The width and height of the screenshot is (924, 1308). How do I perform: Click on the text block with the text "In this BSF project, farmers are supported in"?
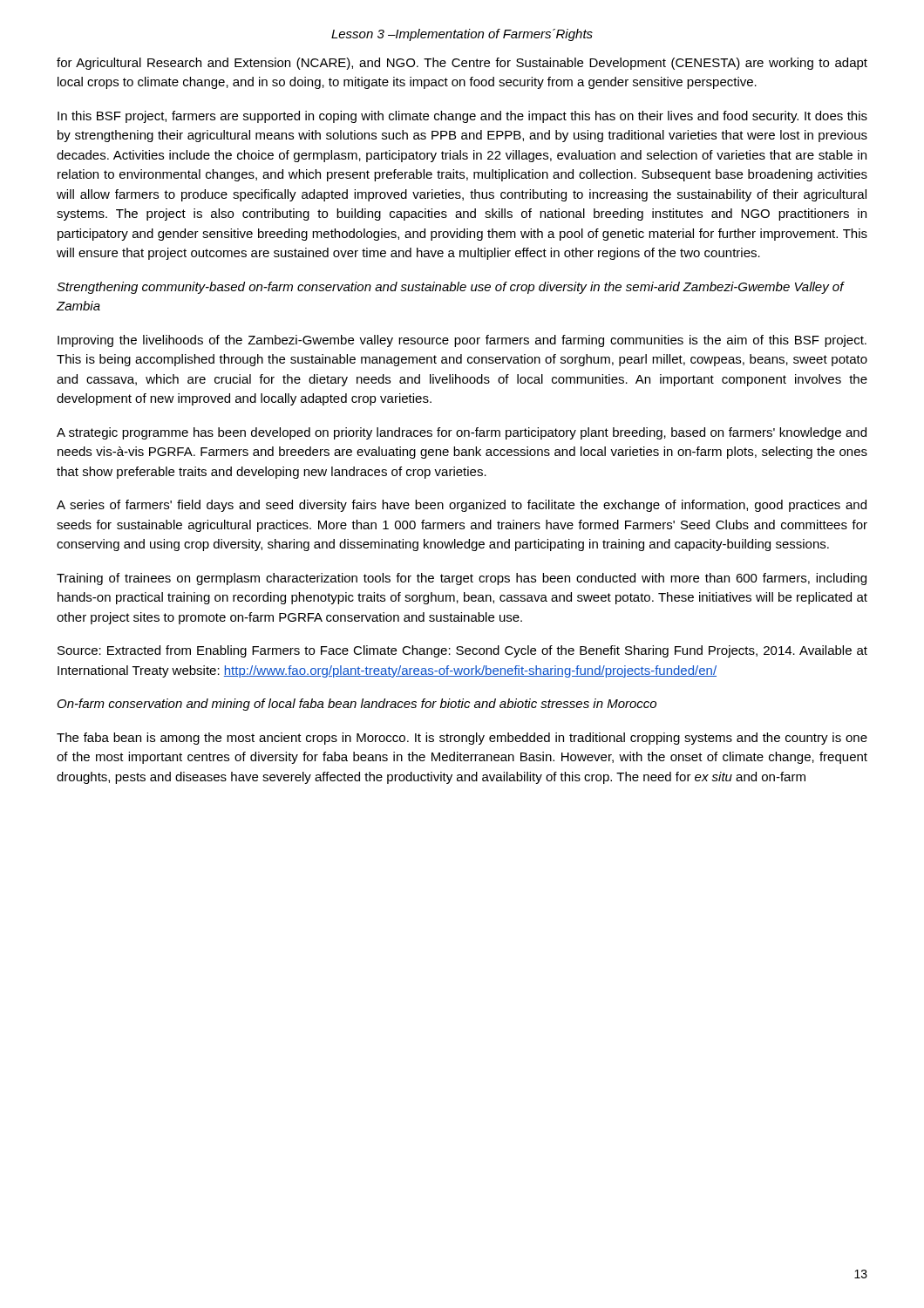(462, 184)
